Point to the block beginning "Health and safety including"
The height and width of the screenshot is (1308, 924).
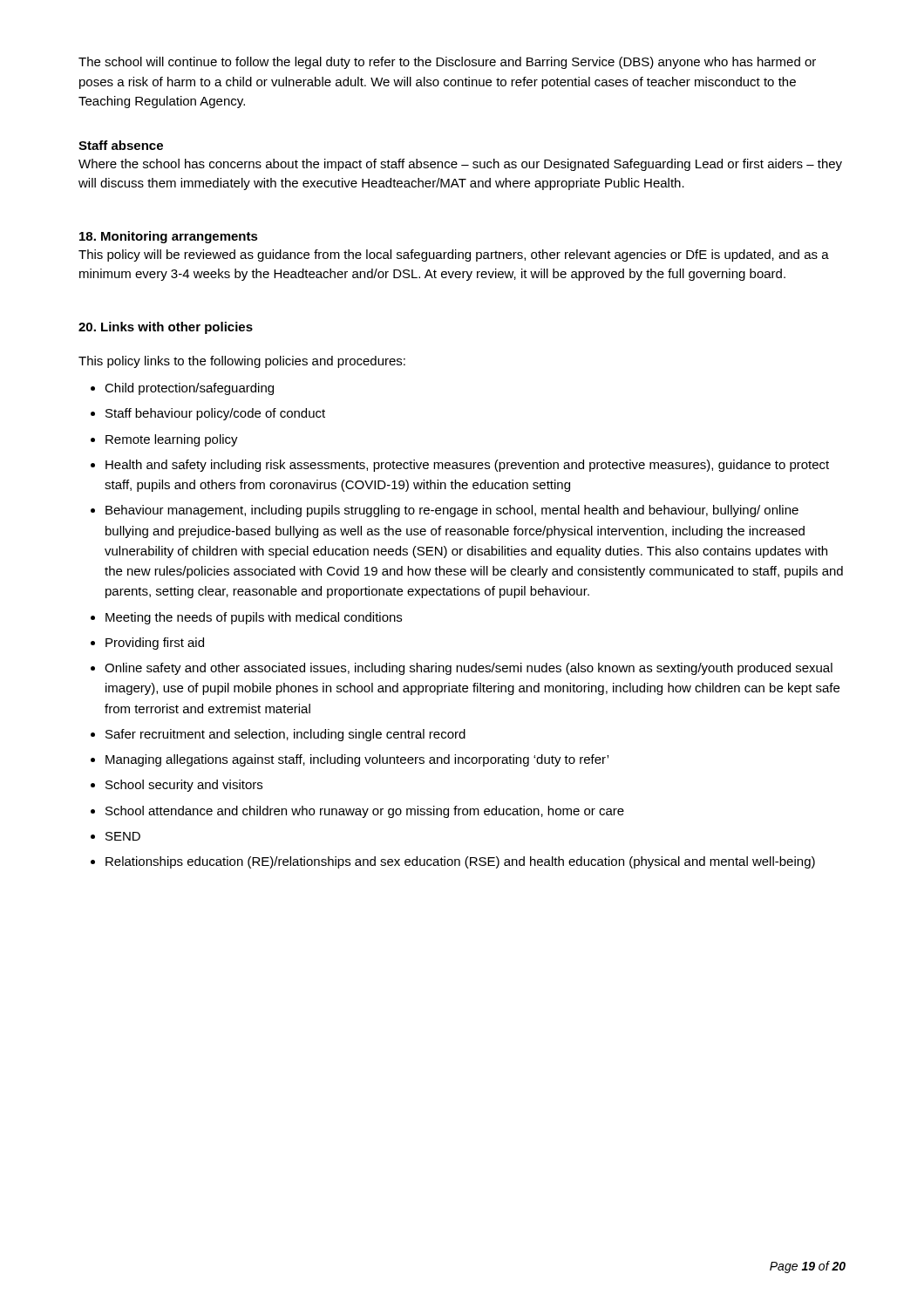467,474
